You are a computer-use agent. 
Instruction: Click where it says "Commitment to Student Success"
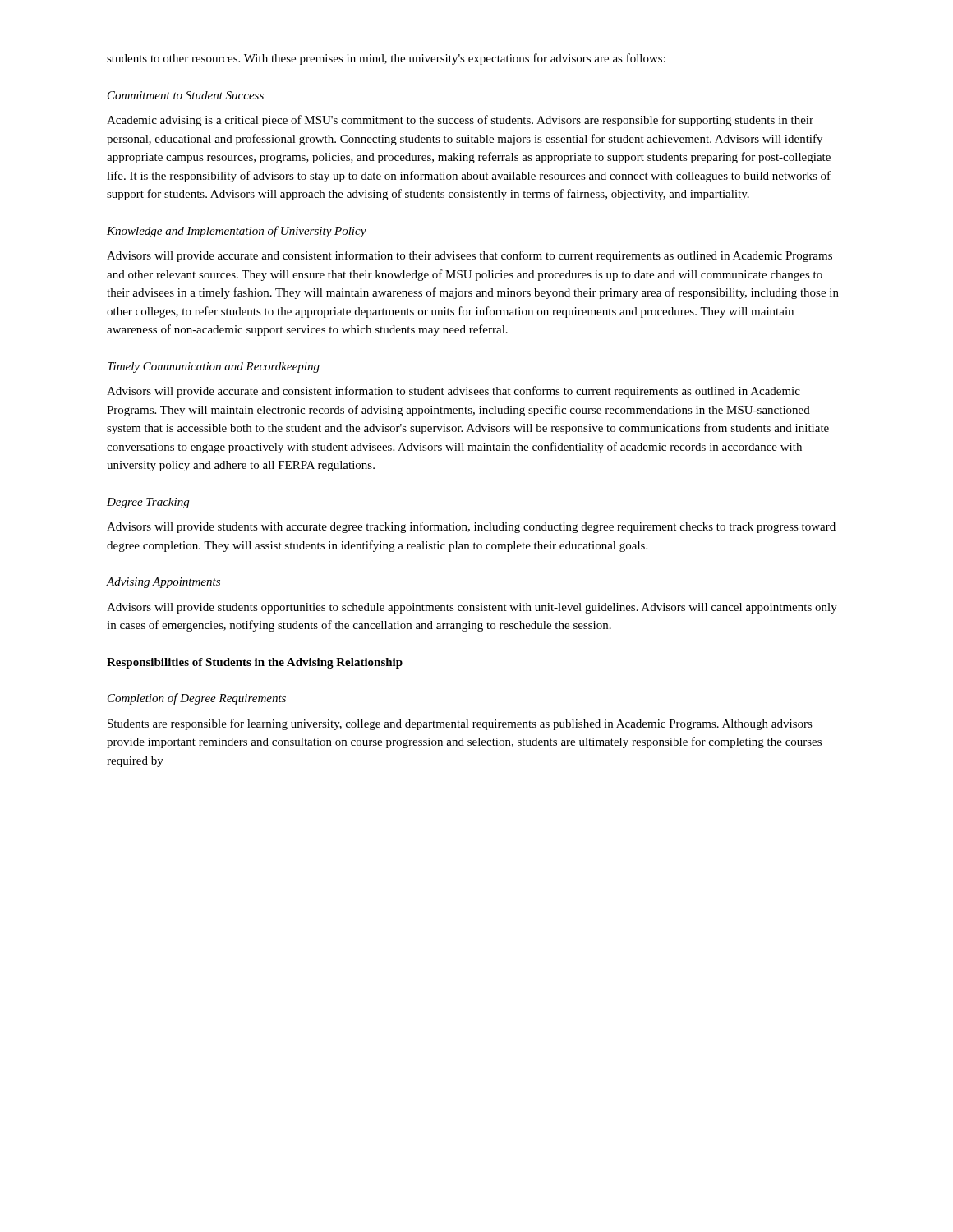pos(185,95)
